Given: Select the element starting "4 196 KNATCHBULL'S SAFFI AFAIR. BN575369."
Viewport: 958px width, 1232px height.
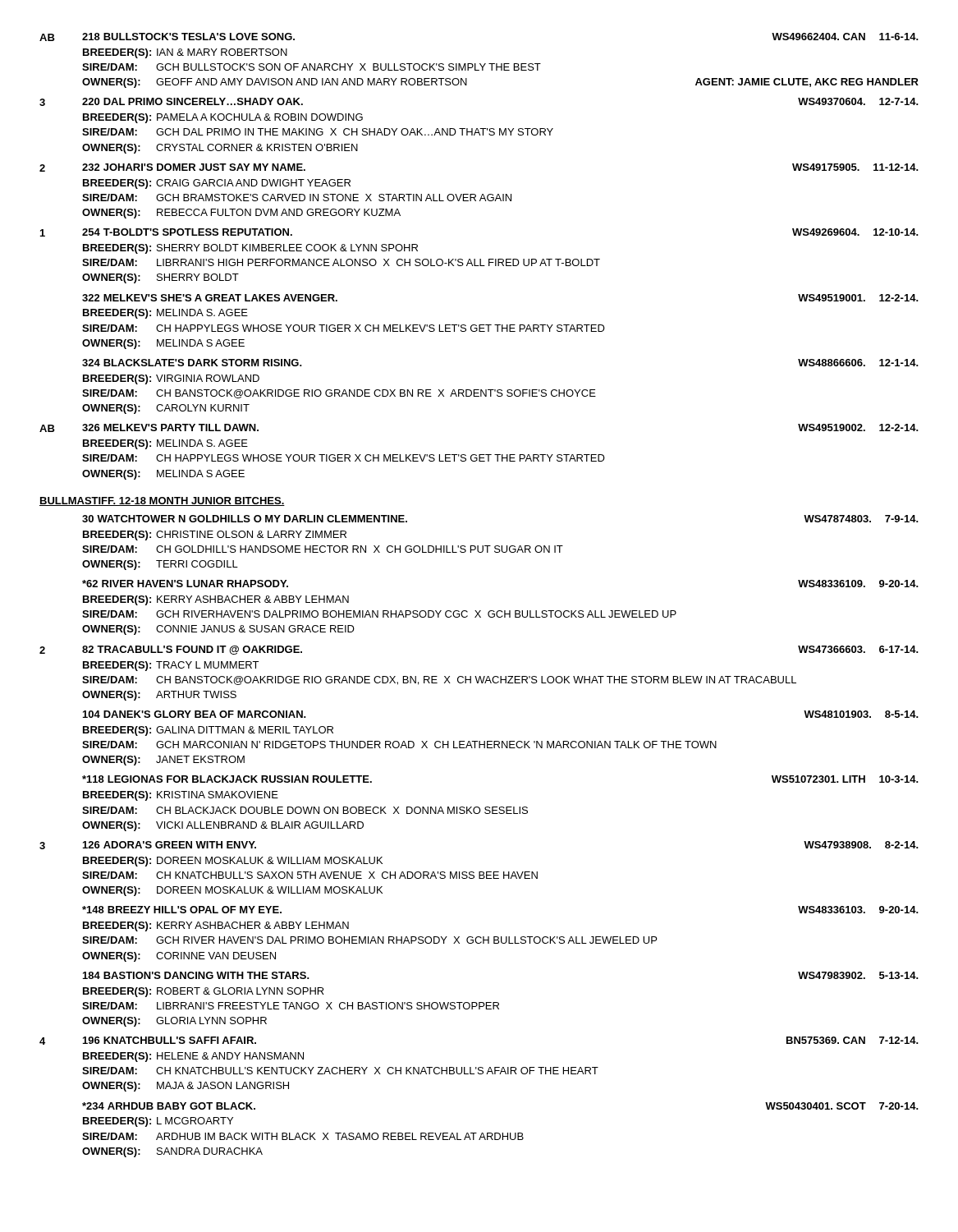Looking at the screenshot, I should (x=479, y=1063).
